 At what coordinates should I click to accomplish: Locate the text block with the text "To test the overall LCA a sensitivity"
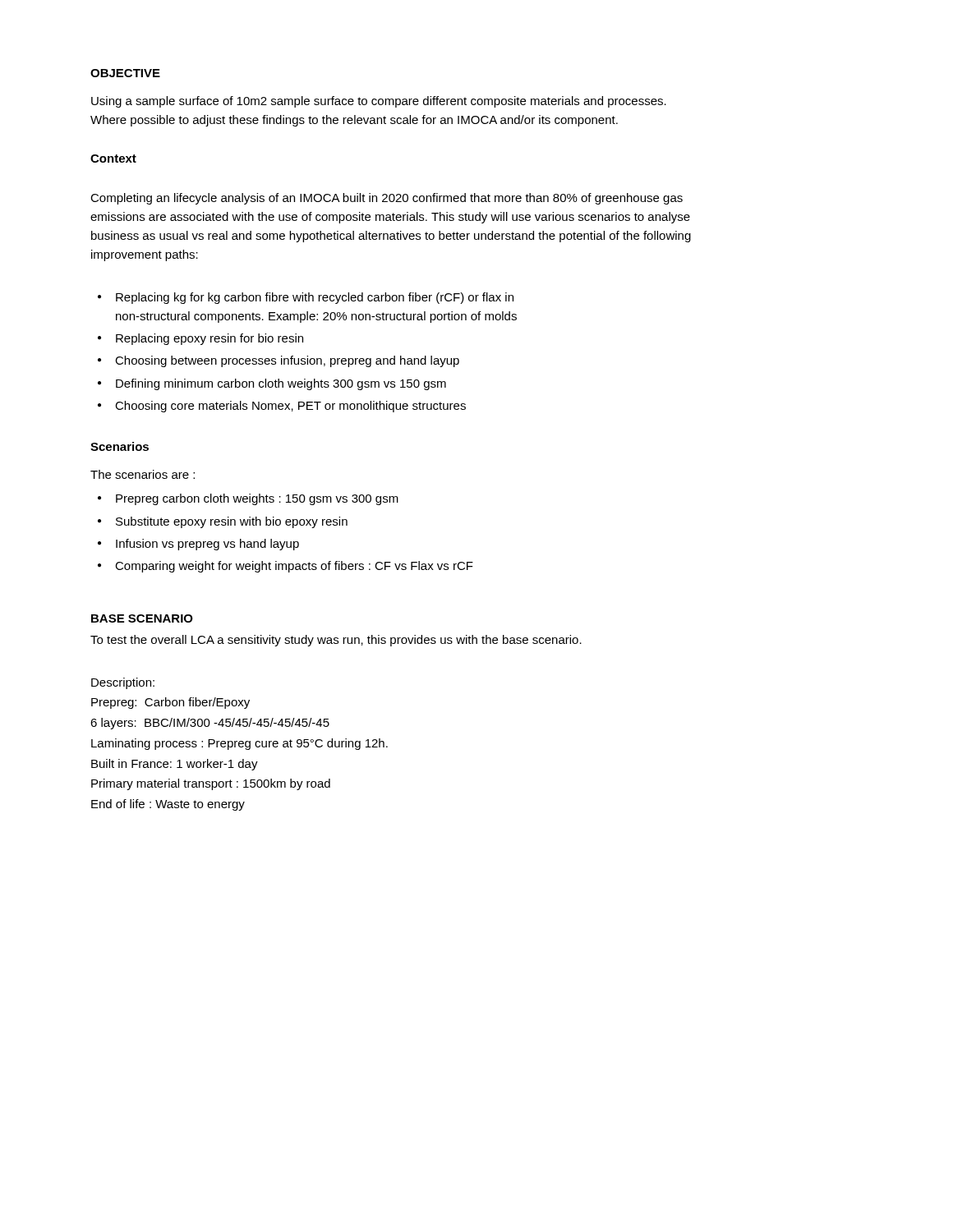[336, 640]
